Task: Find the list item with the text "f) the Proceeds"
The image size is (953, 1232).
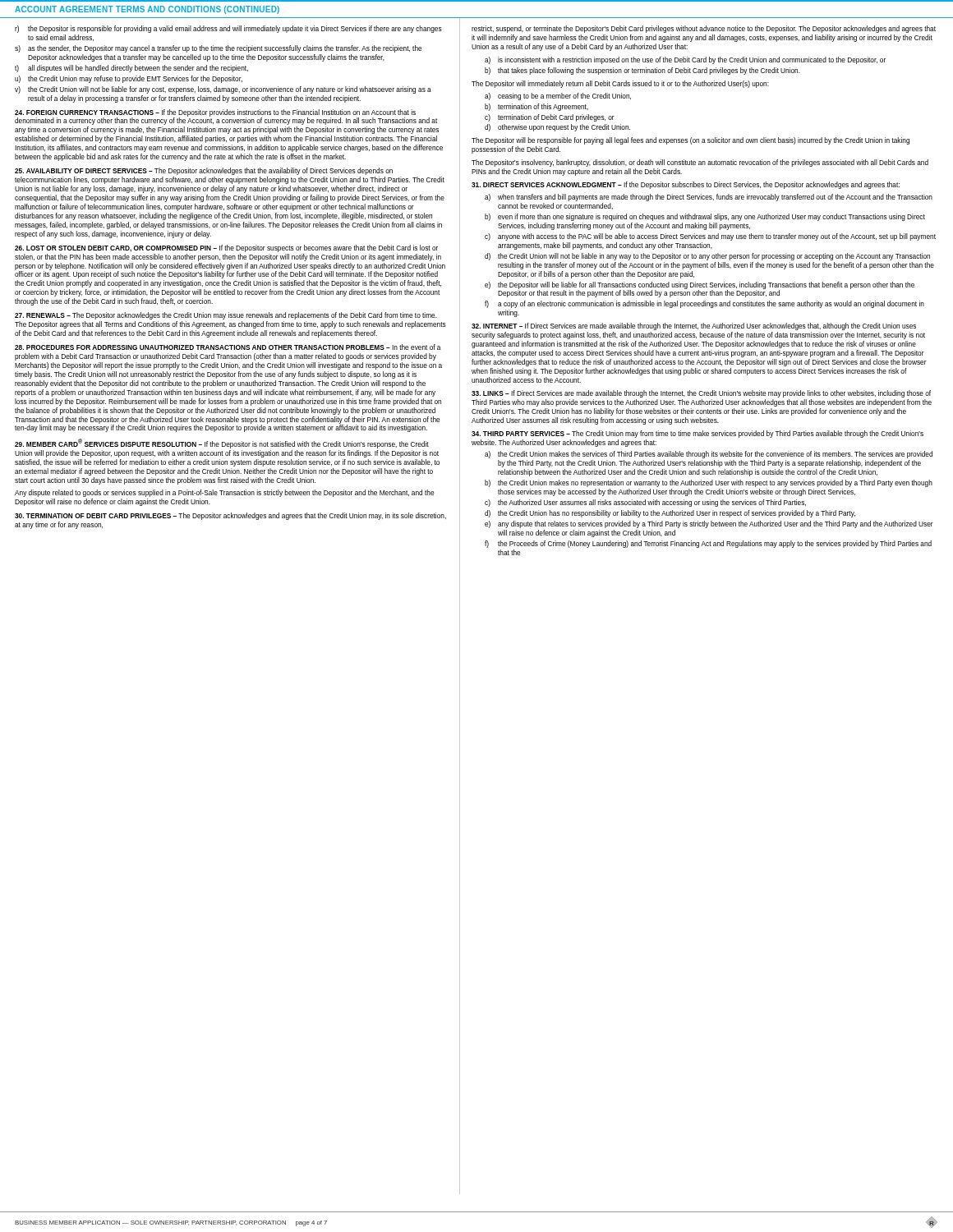Action: click(711, 548)
